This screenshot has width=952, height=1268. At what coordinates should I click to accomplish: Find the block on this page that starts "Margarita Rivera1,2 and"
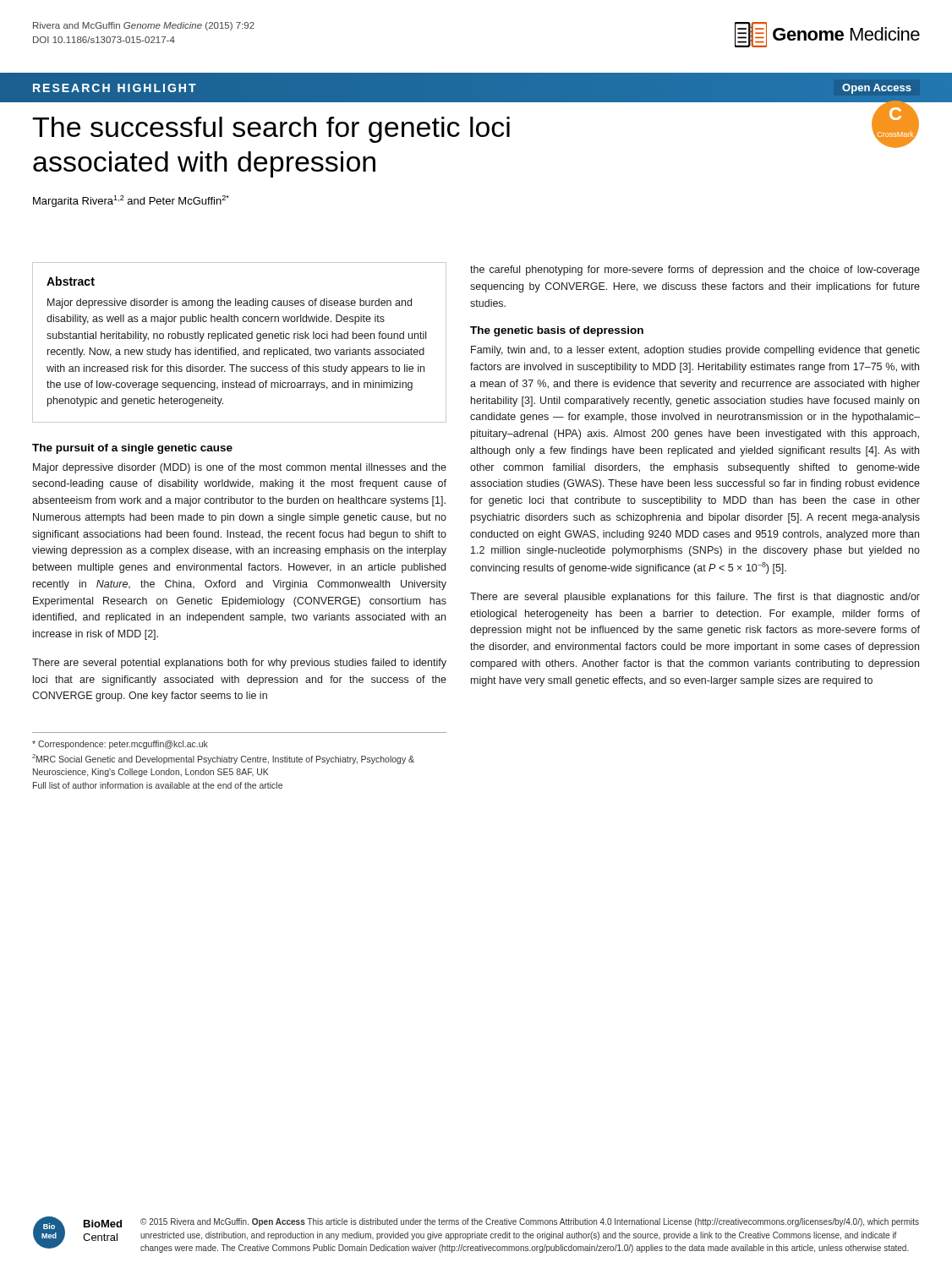tap(130, 200)
